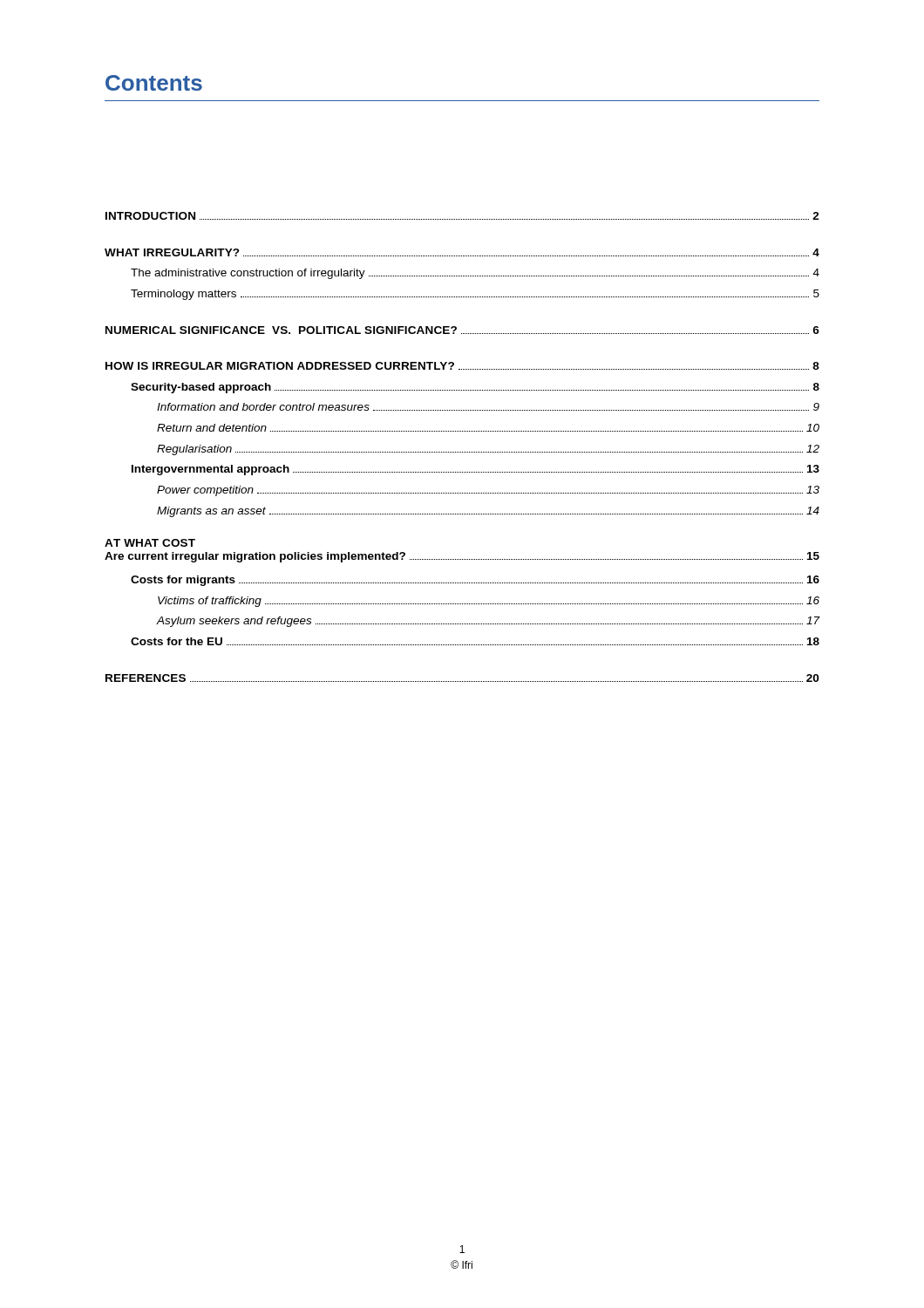Locate the text "Costs for the EU 18"
The width and height of the screenshot is (924, 1308).
tap(475, 642)
